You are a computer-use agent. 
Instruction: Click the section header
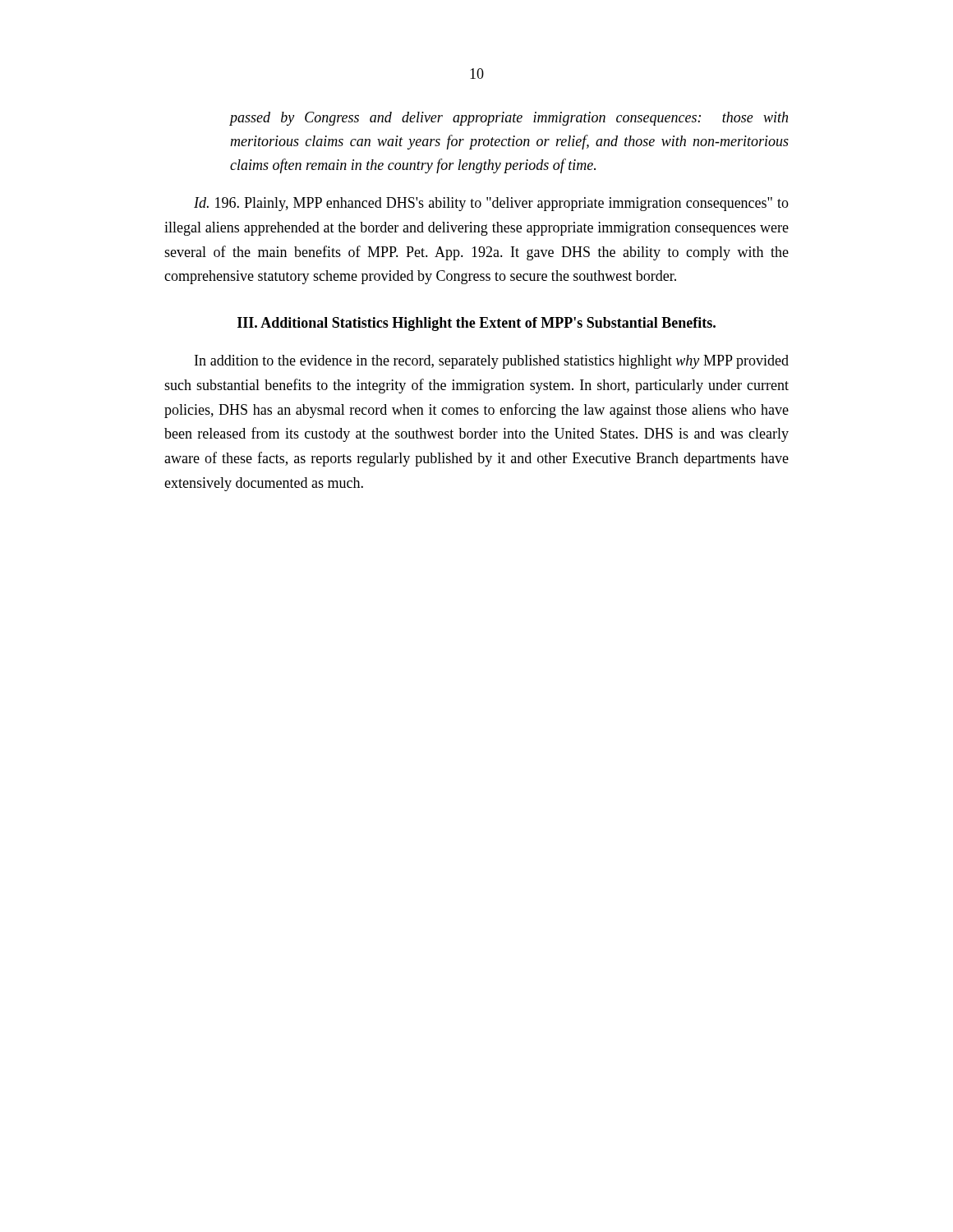coord(476,323)
